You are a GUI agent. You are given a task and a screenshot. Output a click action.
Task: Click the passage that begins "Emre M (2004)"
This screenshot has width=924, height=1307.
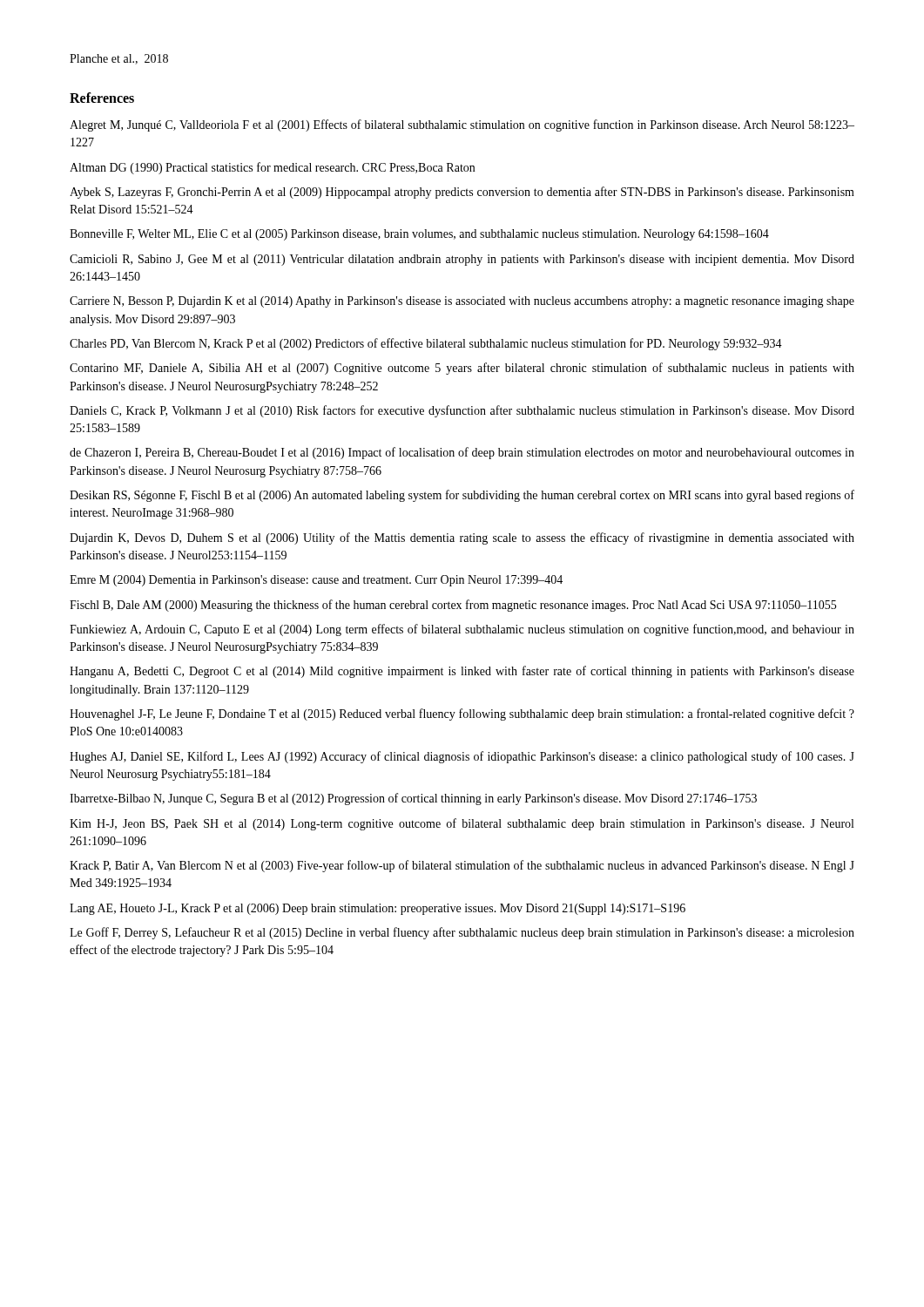[316, 580]
